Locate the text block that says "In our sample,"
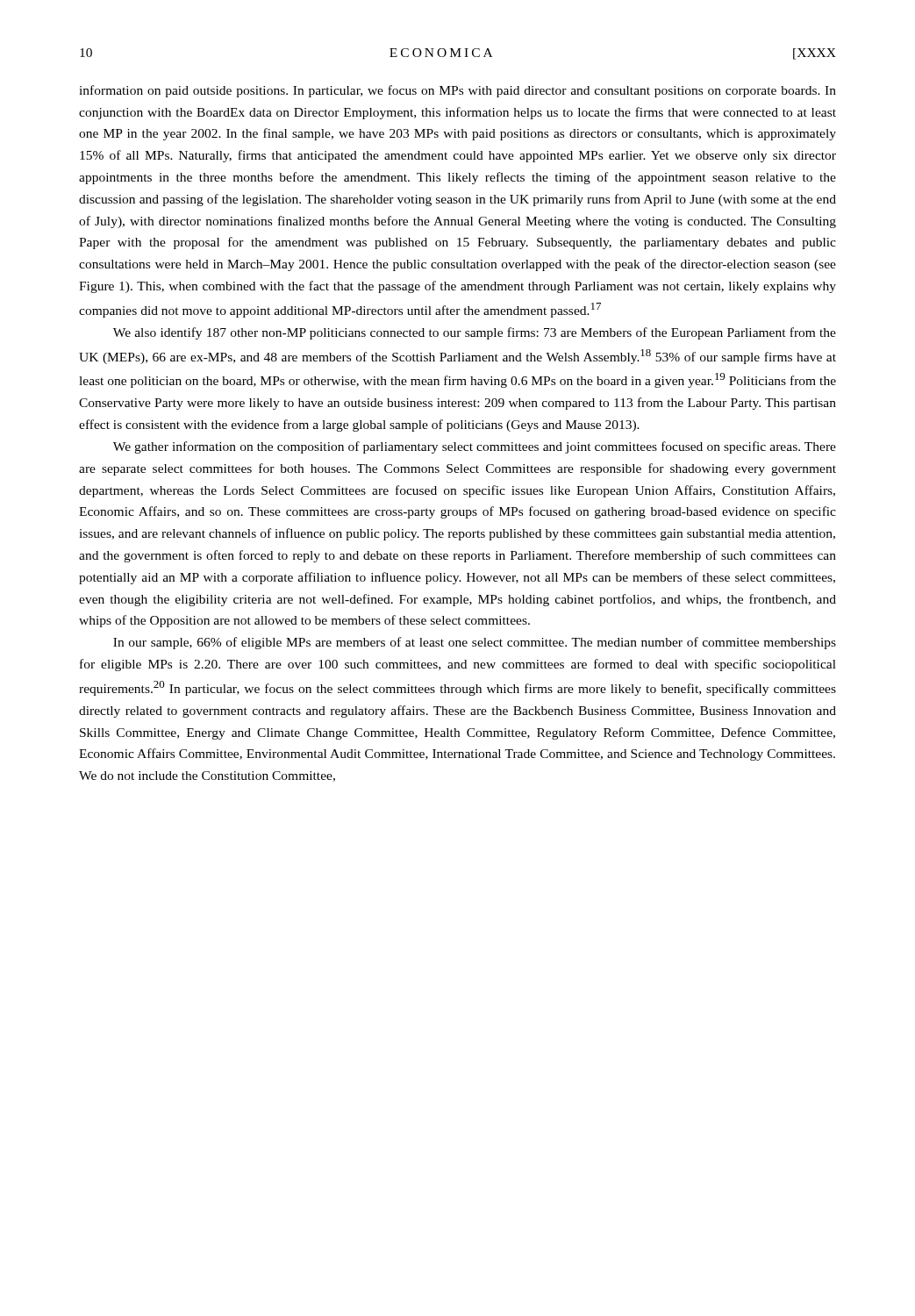This screenshot has height=1316, width=915. coord(458,709)
